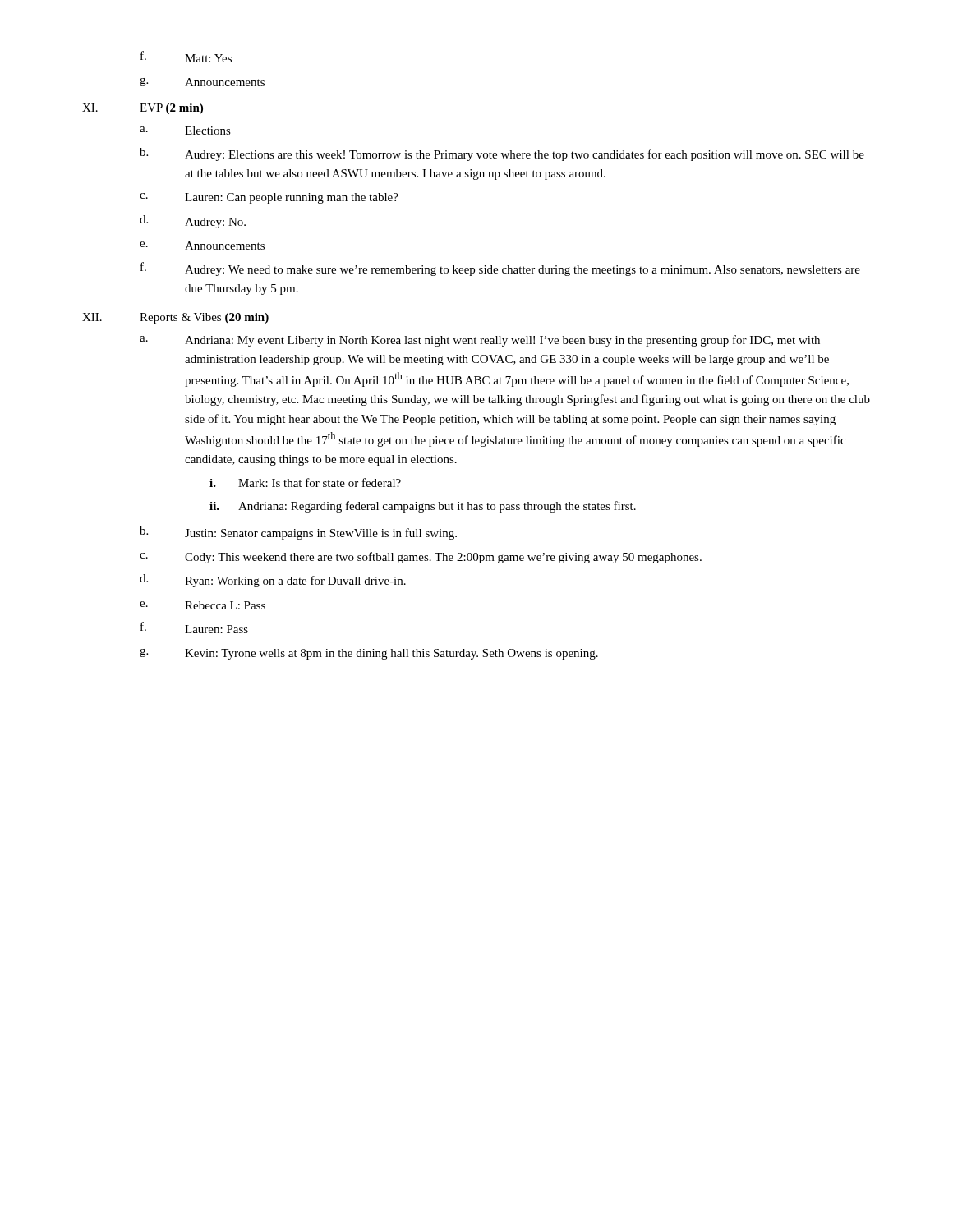Select the passage starting "a. Andriana: My event Liberty in North"

click(x=505, y=425)
